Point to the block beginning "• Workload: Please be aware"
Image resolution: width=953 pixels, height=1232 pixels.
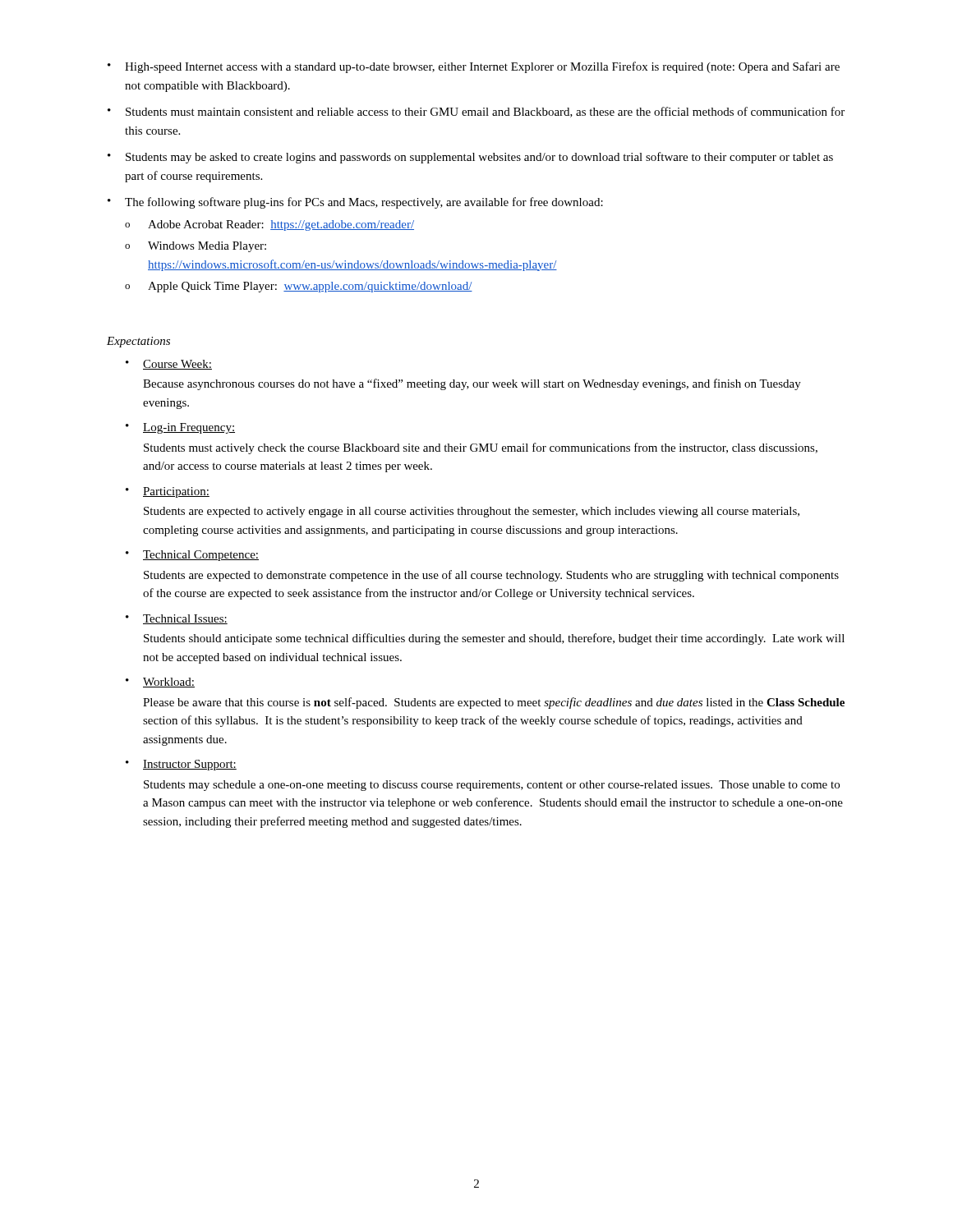pos(486,710)
